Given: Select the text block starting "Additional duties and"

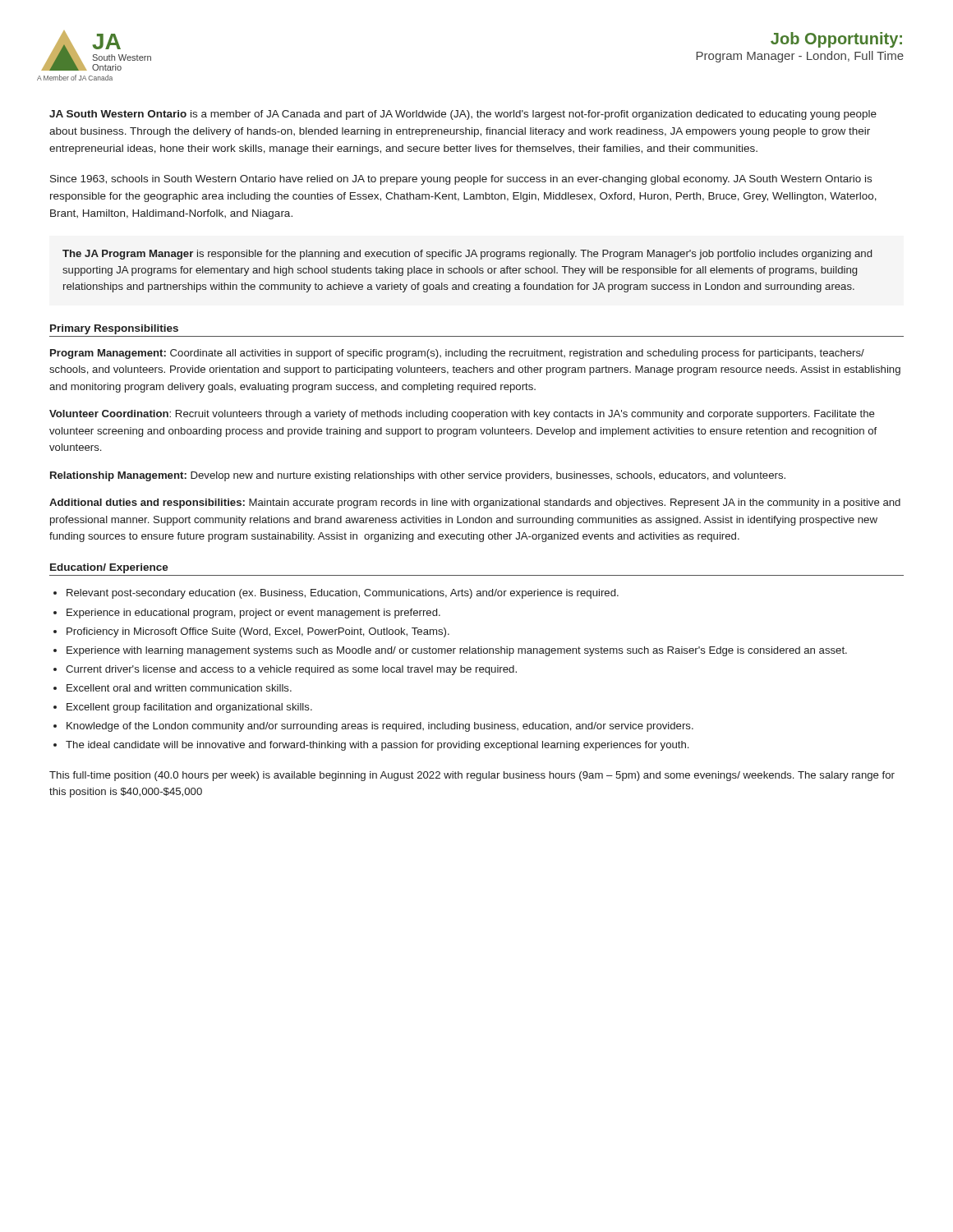Looking at the screenshot, I should (x=475, y=519).
